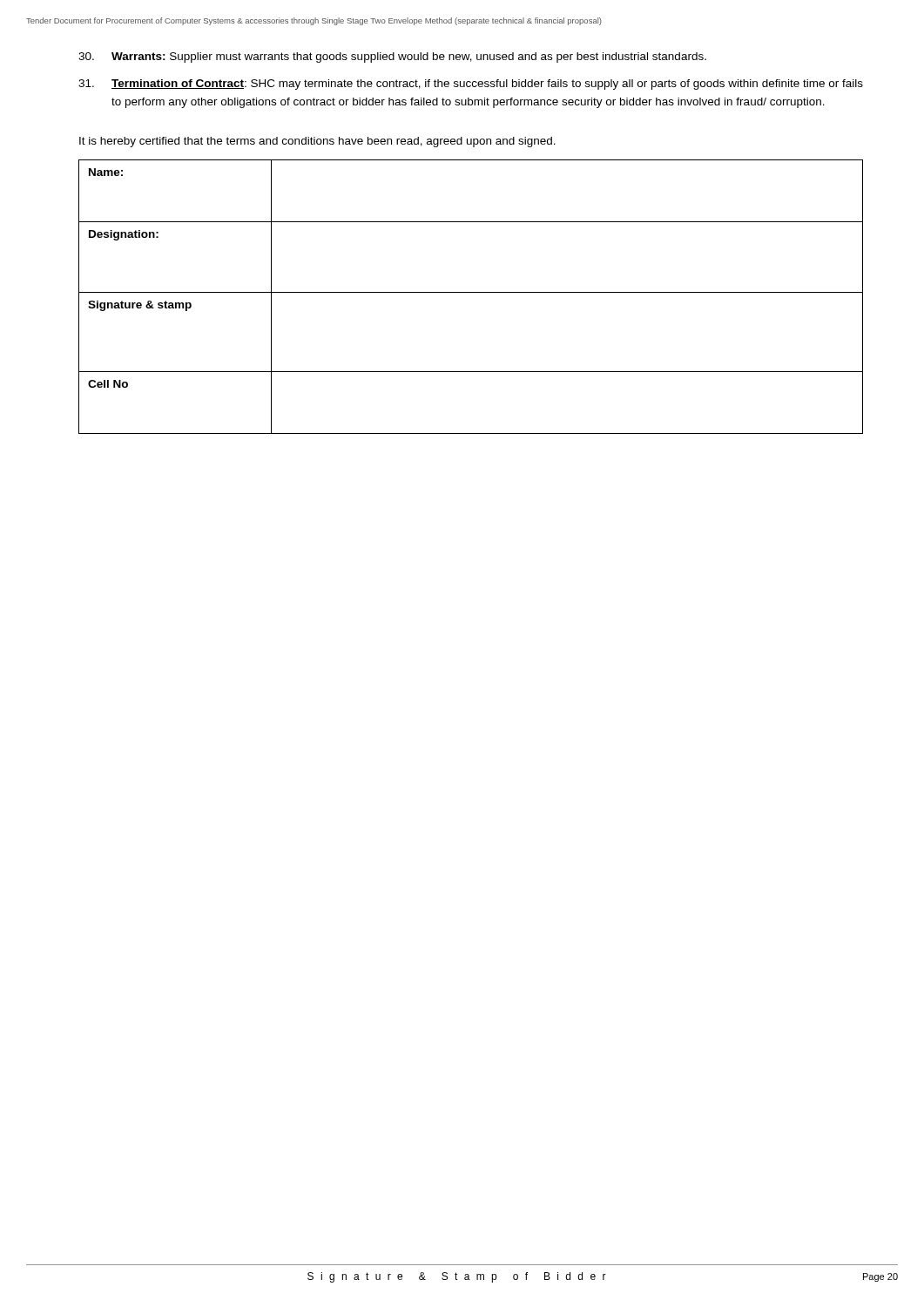Find the table that mentions "Cell No"
The height and width of the screenshot is (1307, 924).
(x=471, y=296)
